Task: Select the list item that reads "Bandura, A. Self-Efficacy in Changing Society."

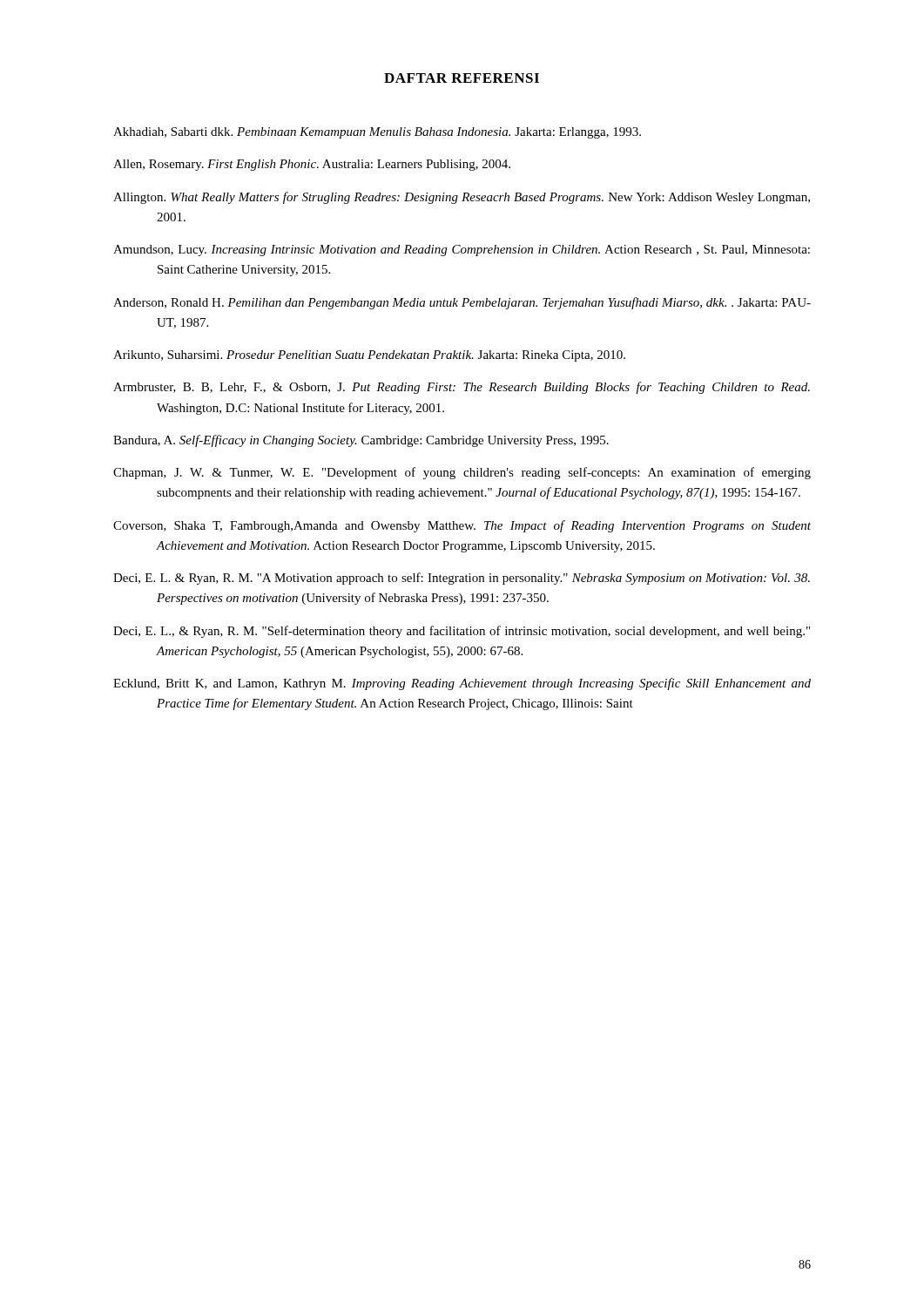Action: (361, 440)
